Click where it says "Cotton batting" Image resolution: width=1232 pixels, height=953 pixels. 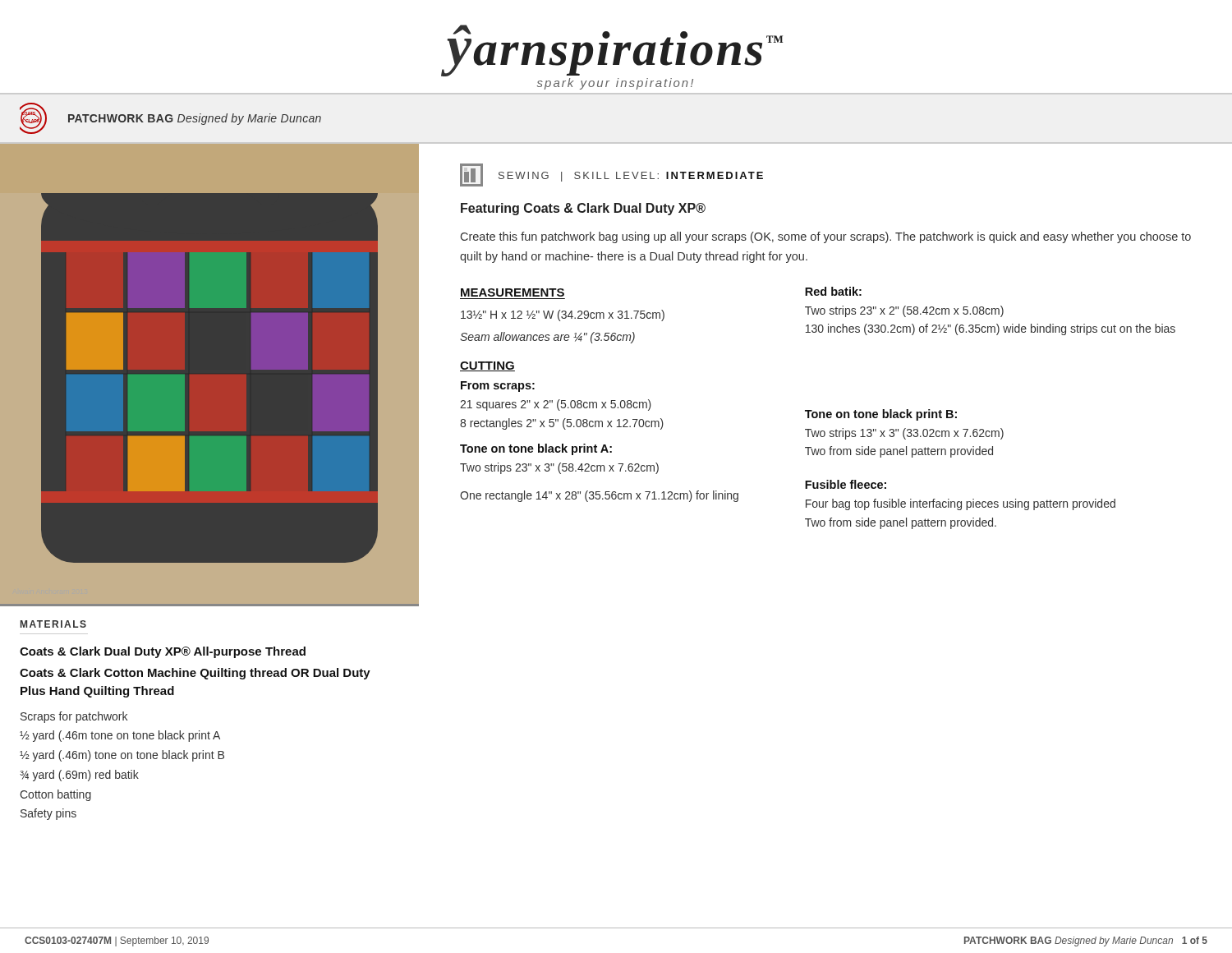[56, 794]
